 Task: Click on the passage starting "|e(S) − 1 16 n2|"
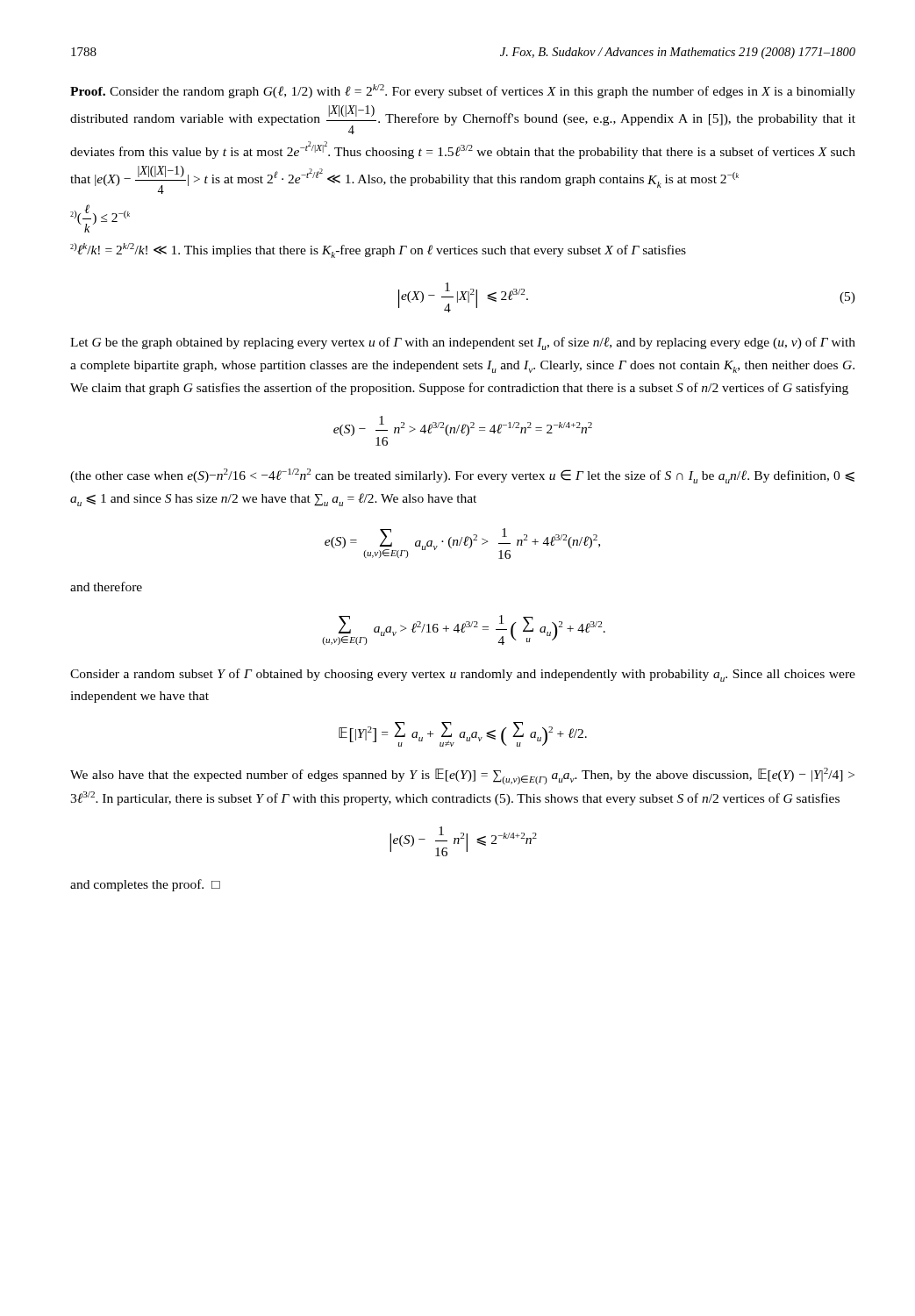(x=463, y=841)
